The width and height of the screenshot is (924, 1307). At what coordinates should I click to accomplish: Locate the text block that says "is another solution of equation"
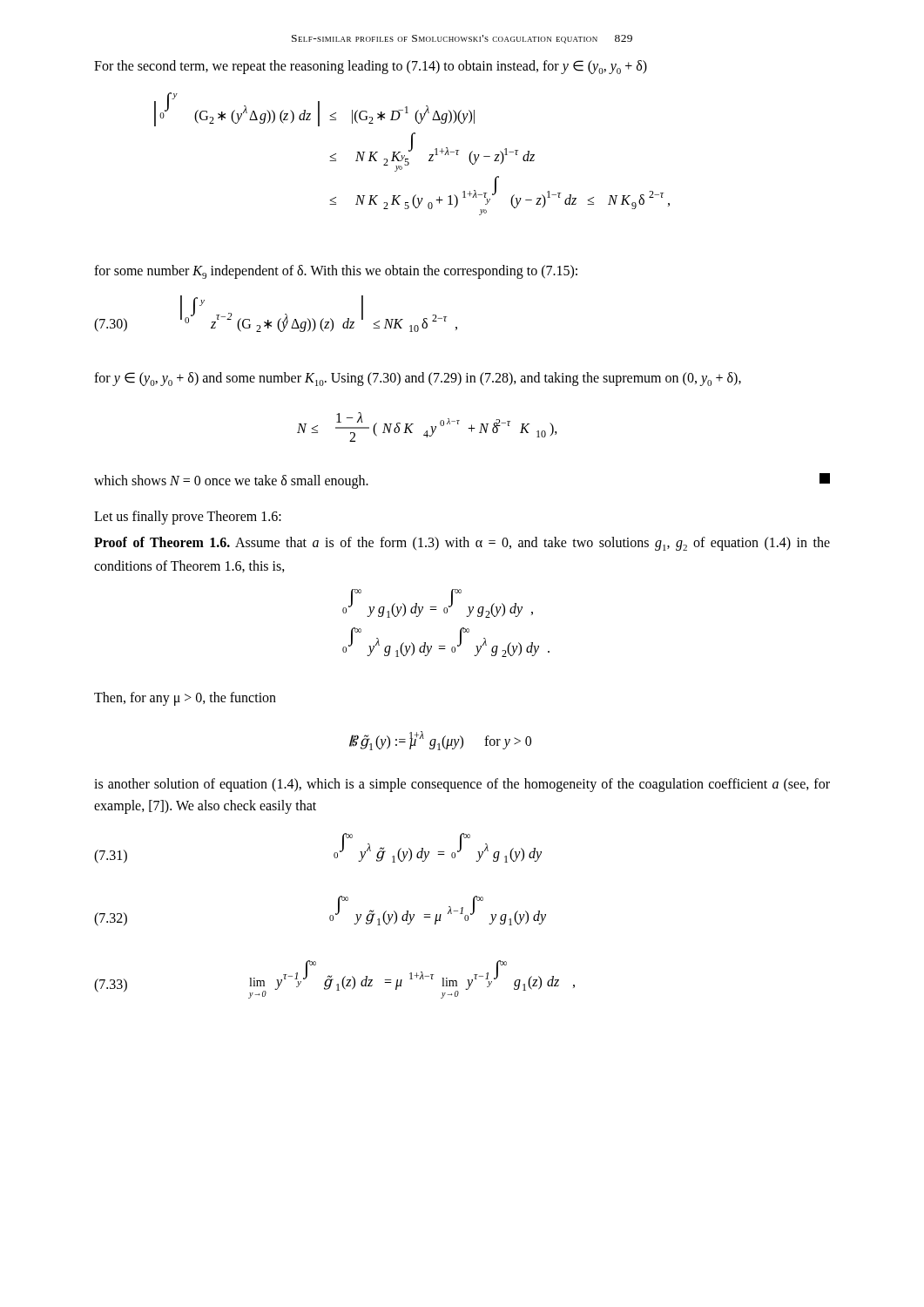[462, 795]
